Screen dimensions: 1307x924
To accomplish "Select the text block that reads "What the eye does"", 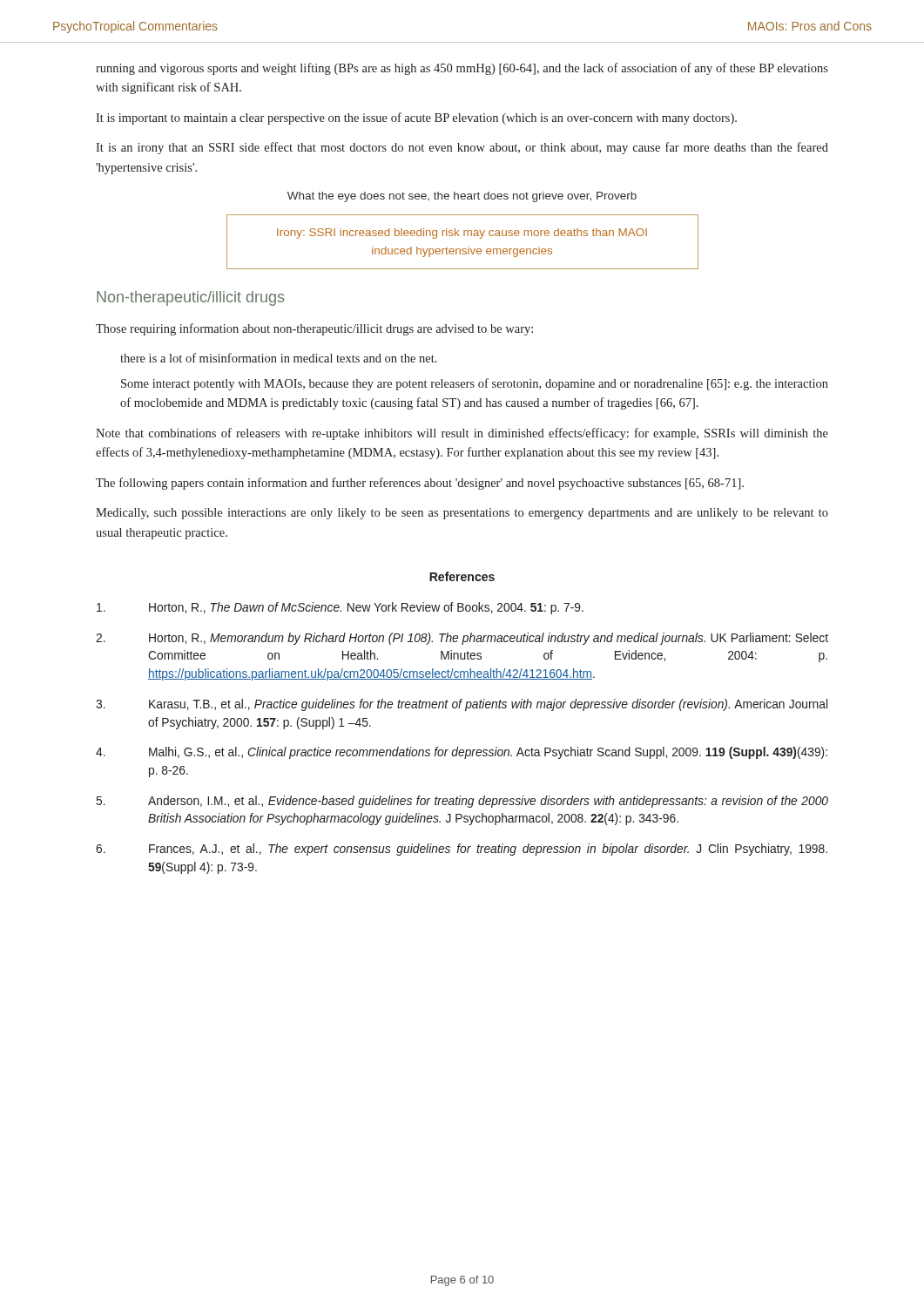I will pos(462,196).
